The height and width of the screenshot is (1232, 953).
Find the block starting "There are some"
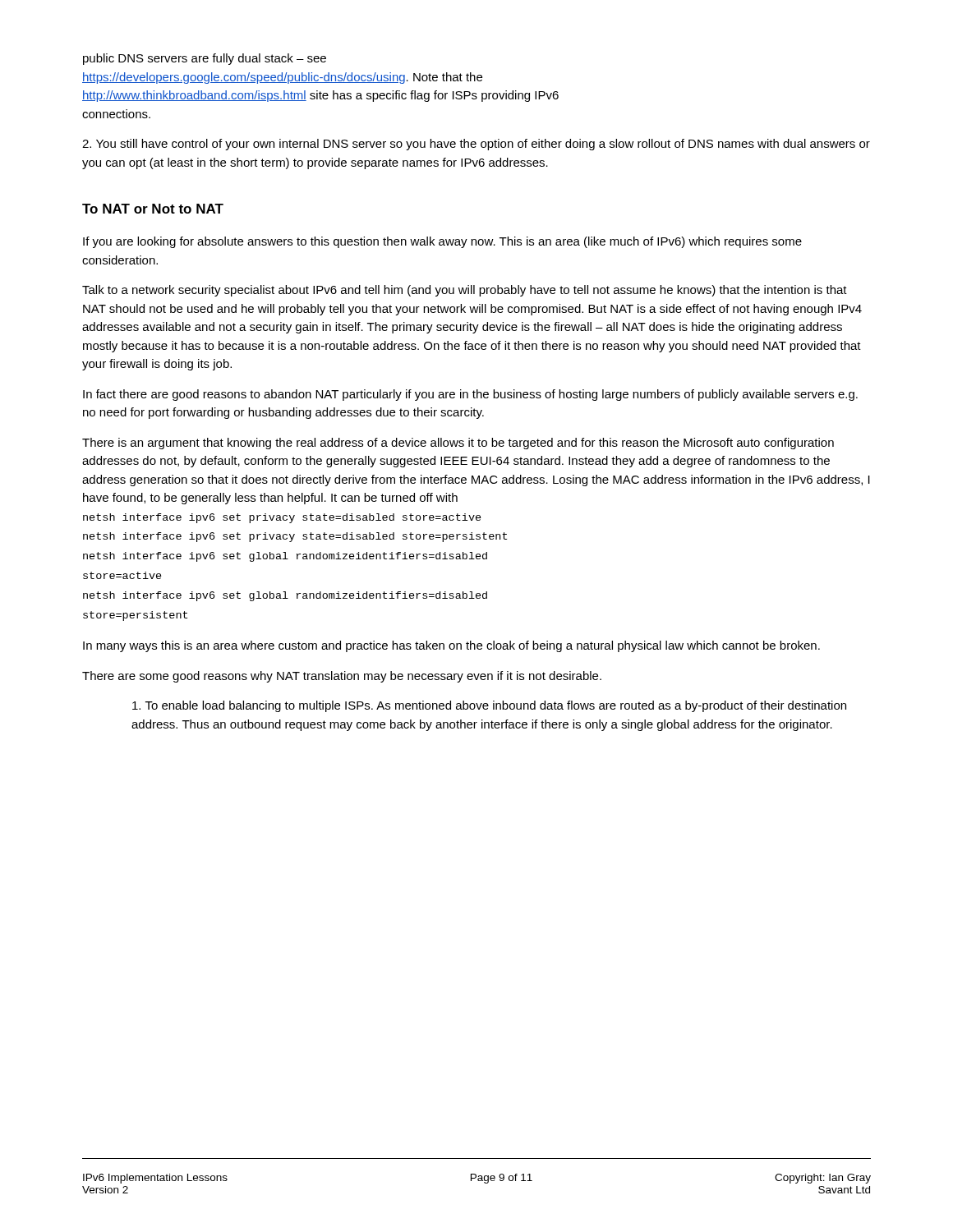342,675
